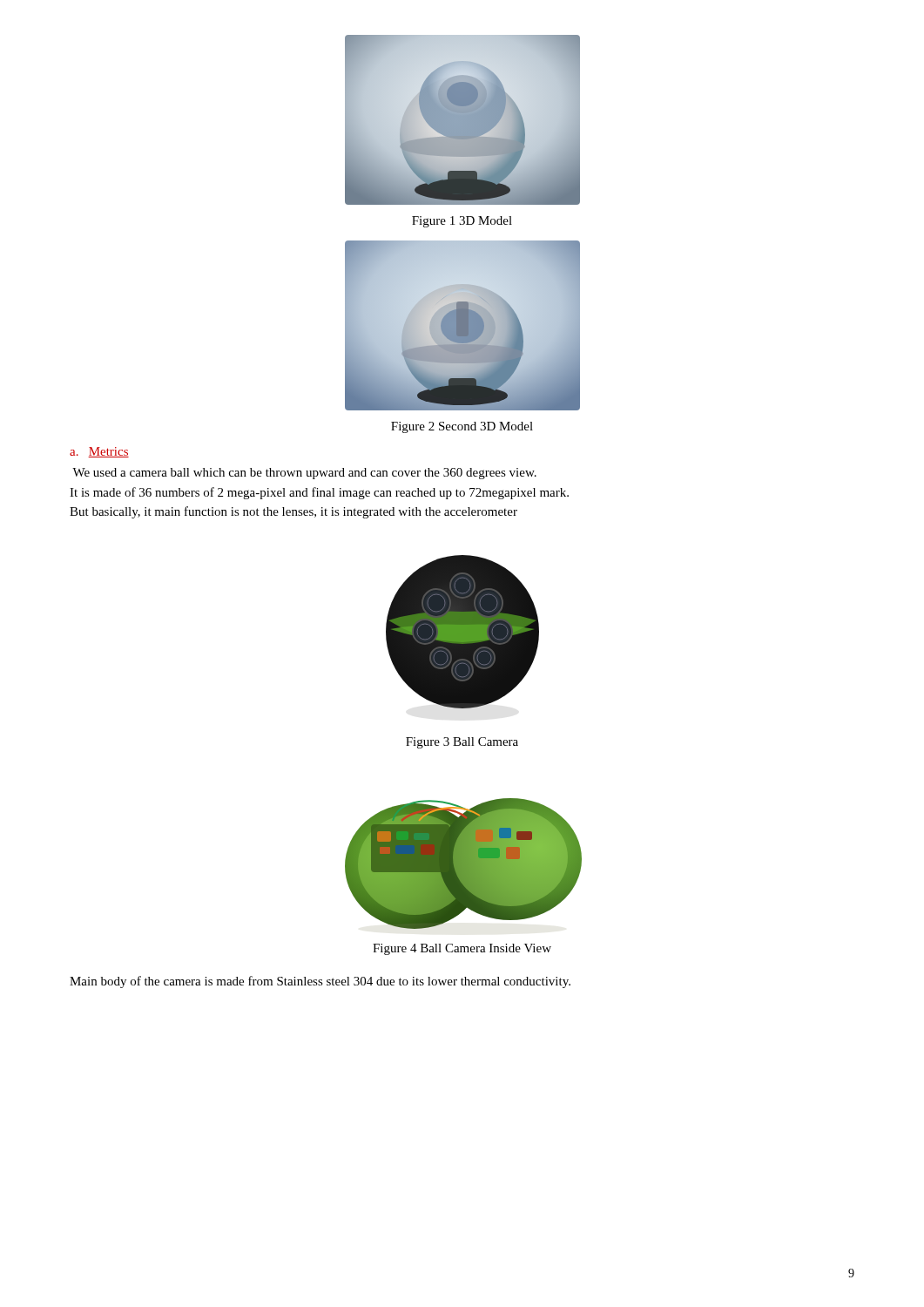Screen dimensions: 1307x924
Task: Click on the text starting "Main body of the"
Action: coord(320,981)
